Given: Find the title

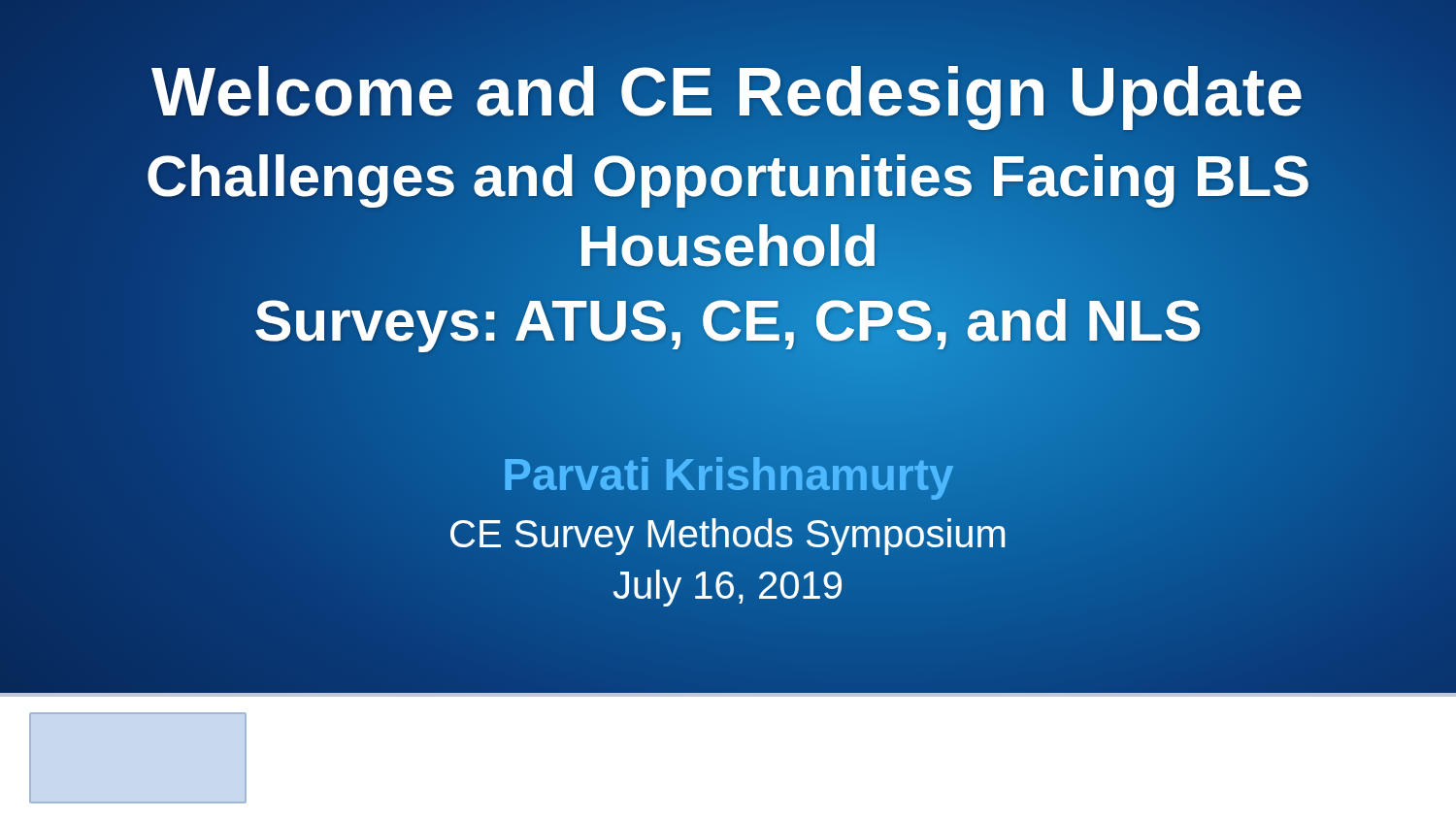Looking at the screenshot, I should (x=728, y=205).
